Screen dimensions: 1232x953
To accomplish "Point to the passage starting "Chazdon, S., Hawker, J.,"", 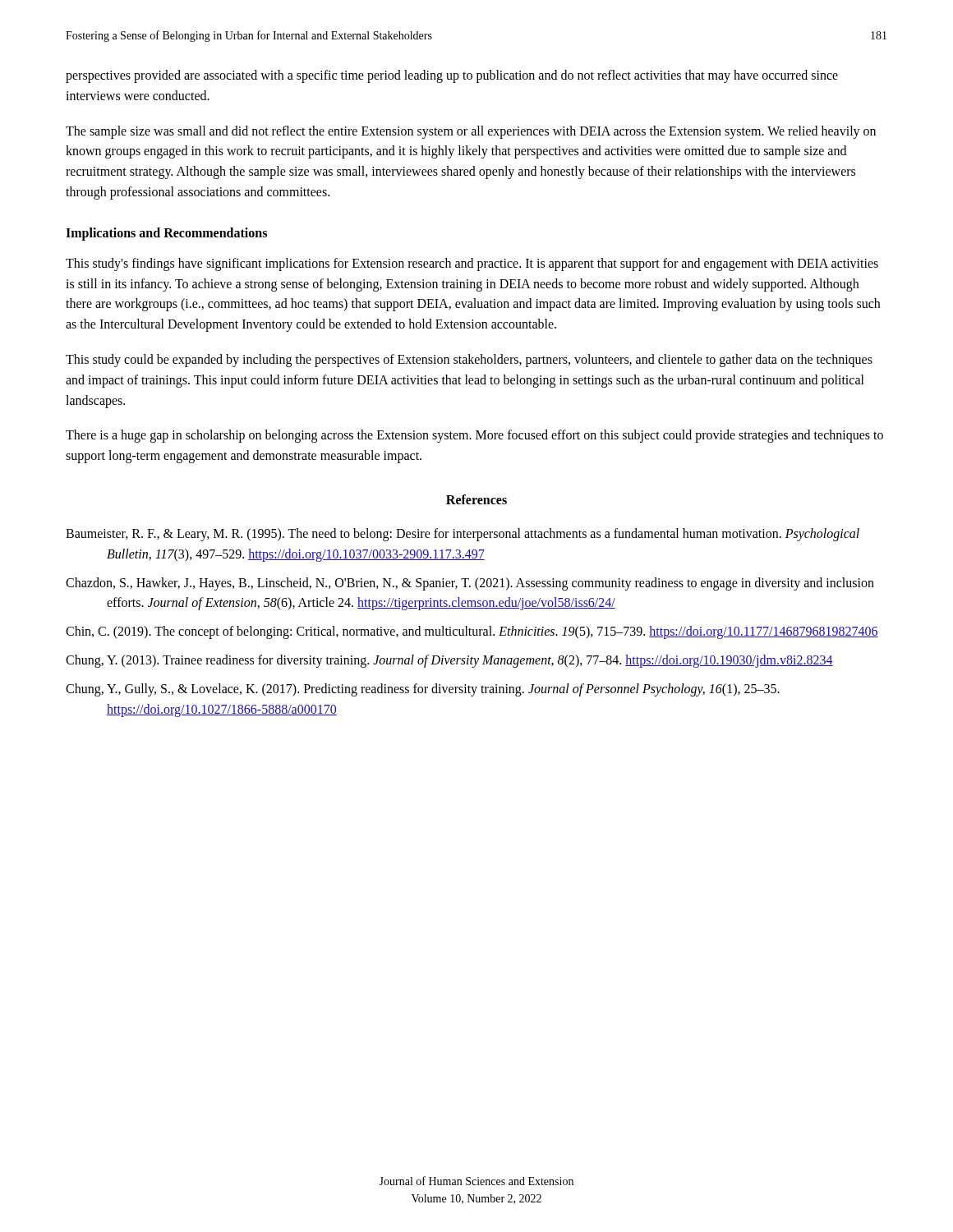I will (x=470, y=593).
